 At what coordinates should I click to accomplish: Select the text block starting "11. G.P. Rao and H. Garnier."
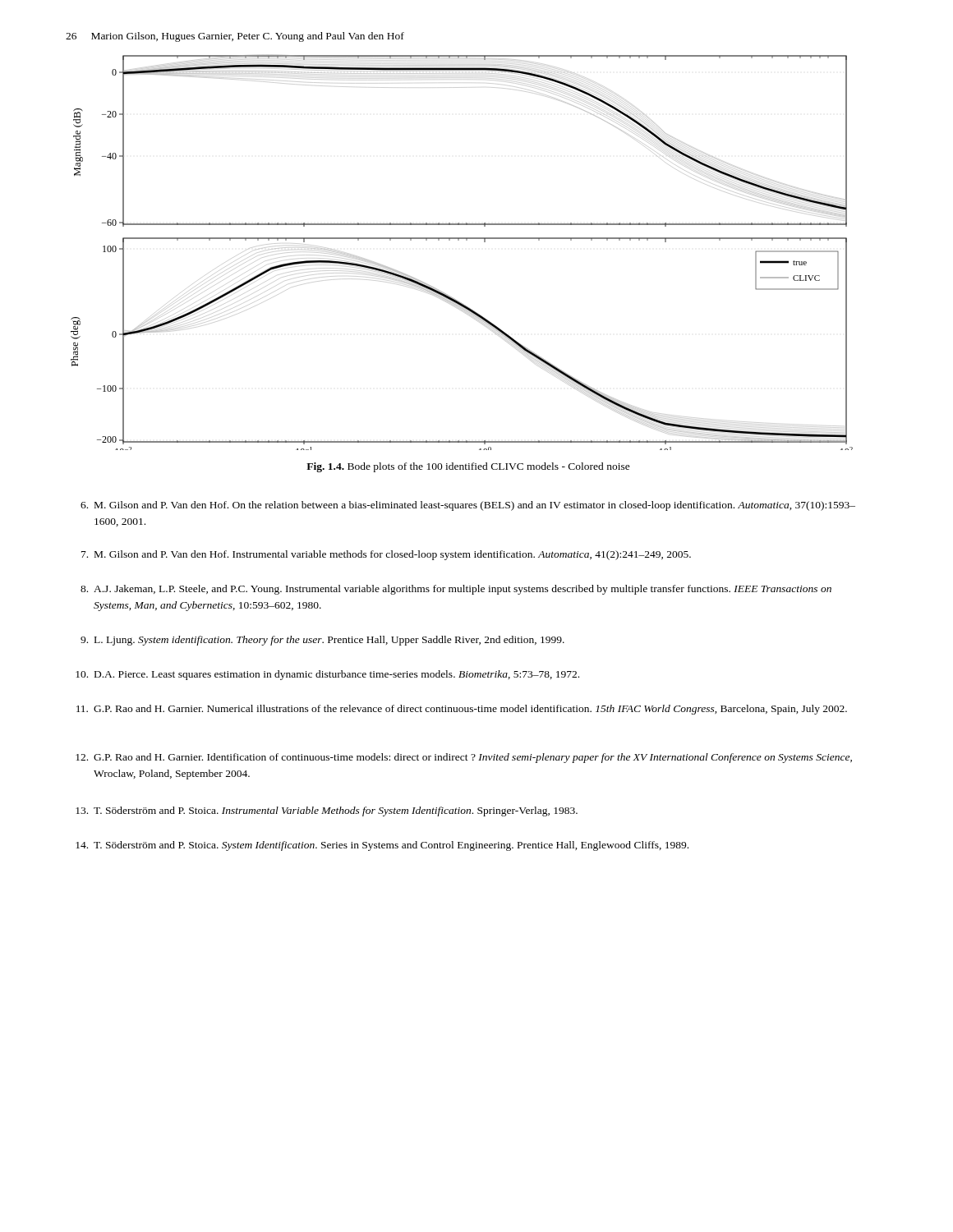click(x=457, y=709)
